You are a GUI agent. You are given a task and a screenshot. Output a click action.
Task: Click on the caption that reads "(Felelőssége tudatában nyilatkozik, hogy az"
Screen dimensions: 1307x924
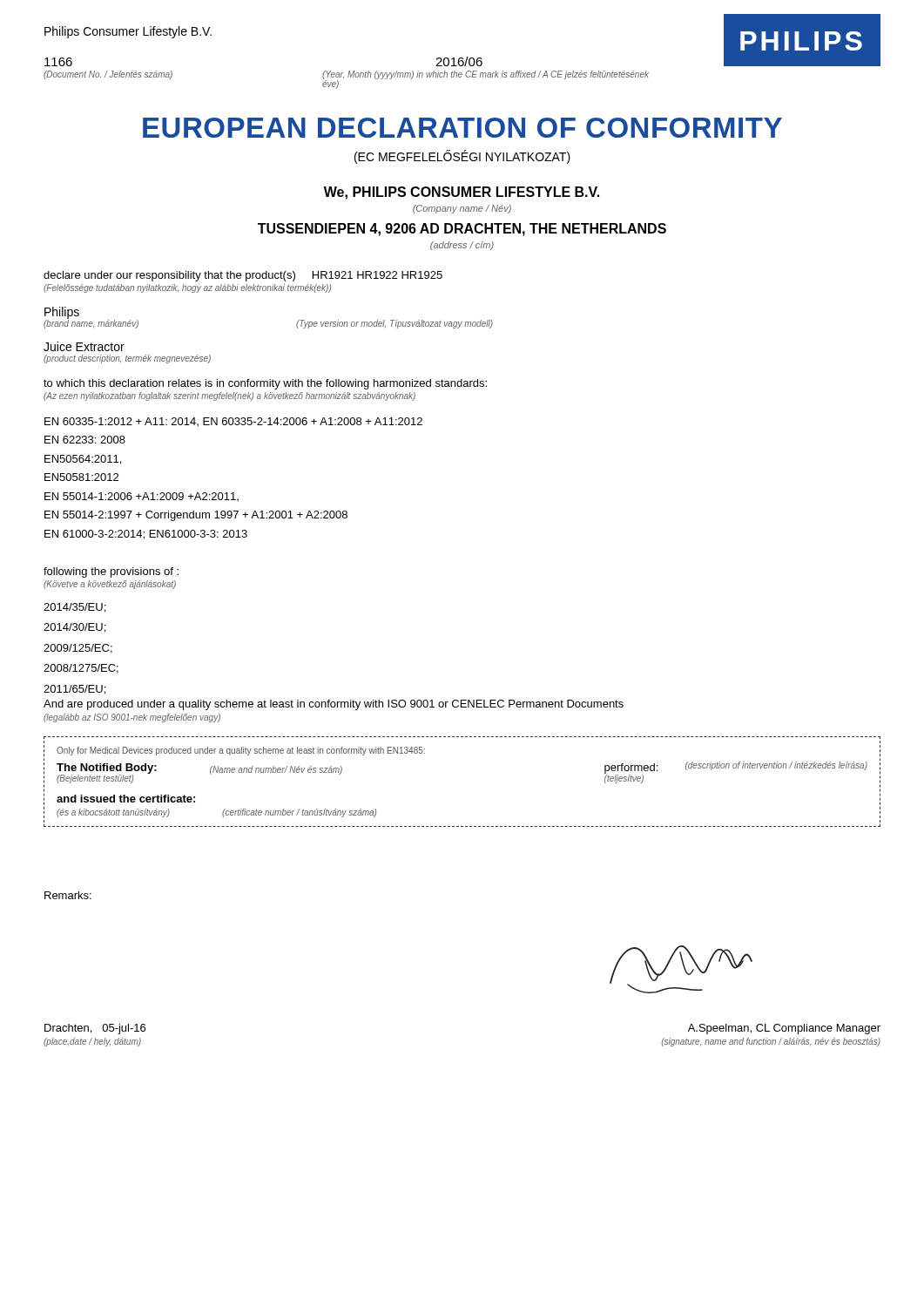(x=188, y=288)
